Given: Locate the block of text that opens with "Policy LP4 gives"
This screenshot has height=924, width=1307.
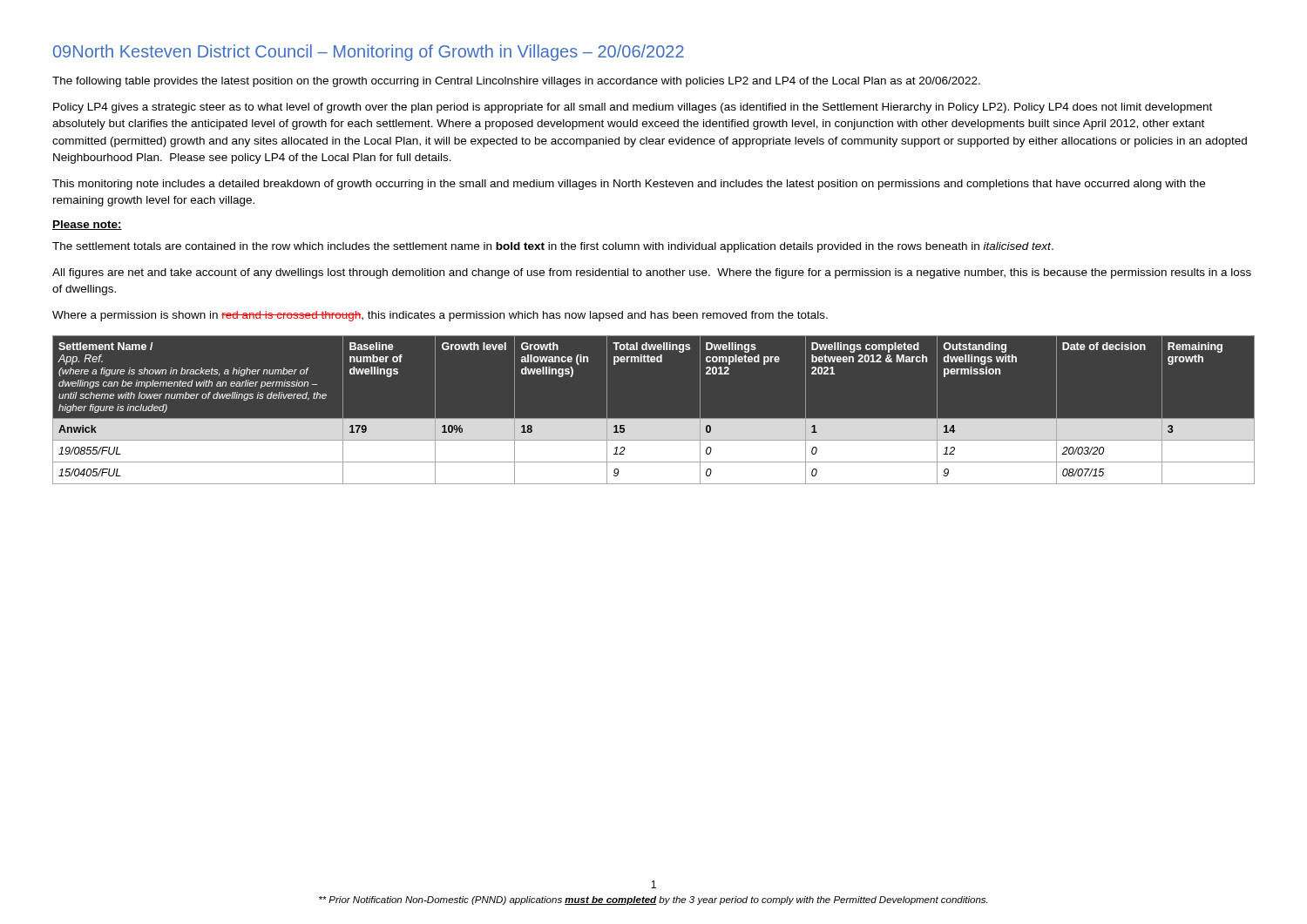Looking at the screenshot, I should tap(650, 132).
